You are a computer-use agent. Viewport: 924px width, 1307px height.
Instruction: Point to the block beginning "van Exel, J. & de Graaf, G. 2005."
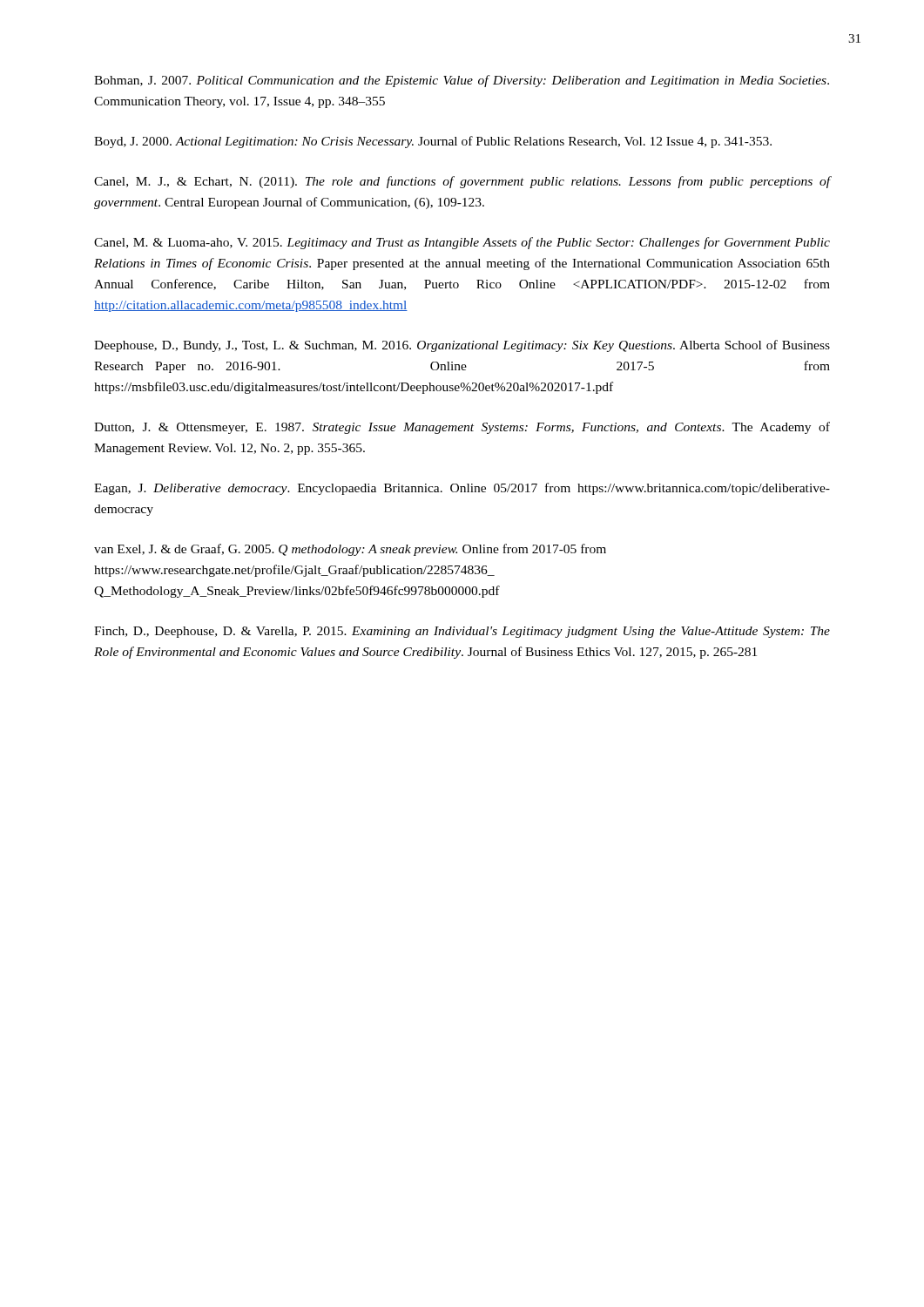point(350,570)
